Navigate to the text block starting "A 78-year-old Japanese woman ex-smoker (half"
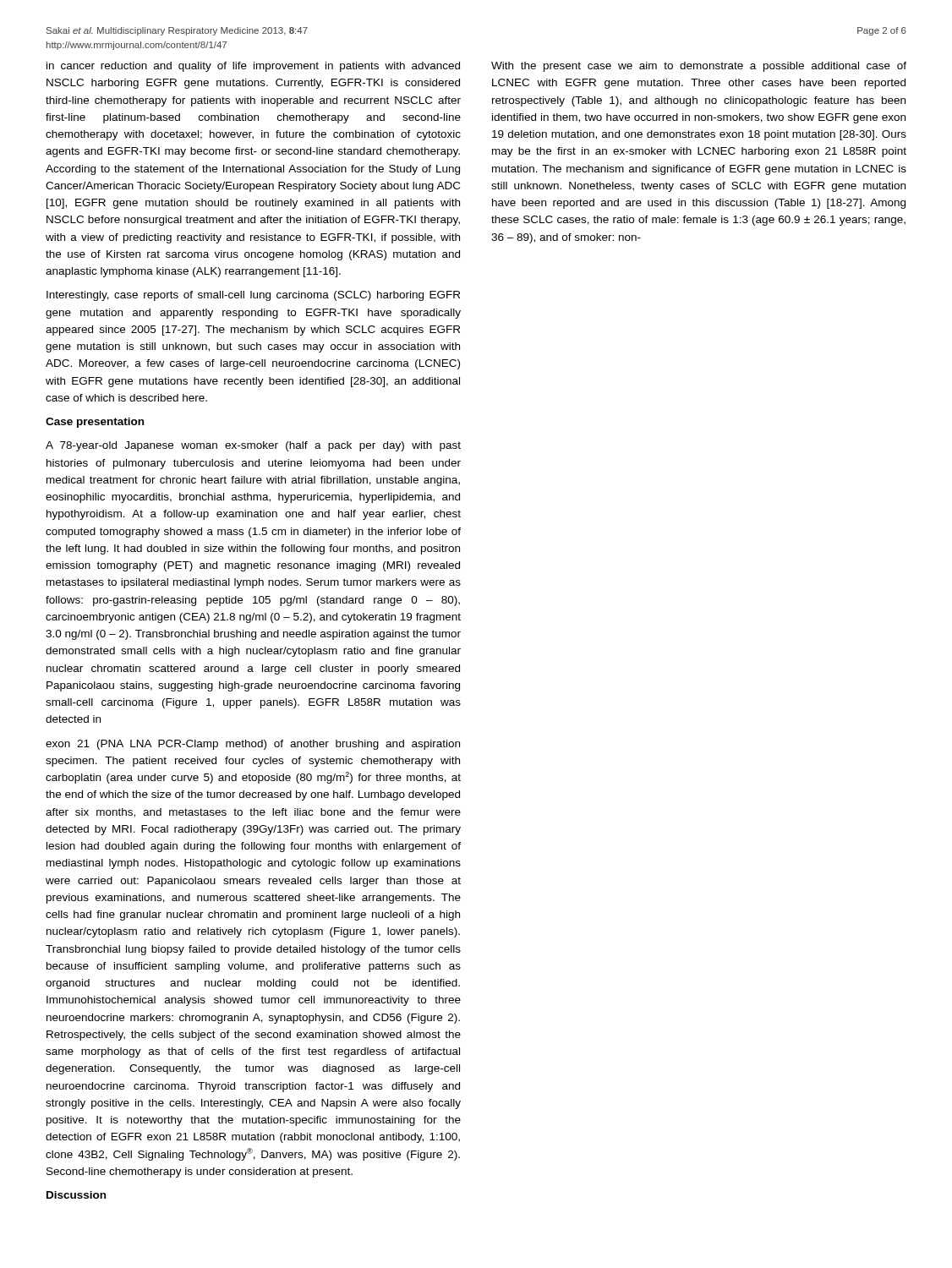 [x=253, y=583]
